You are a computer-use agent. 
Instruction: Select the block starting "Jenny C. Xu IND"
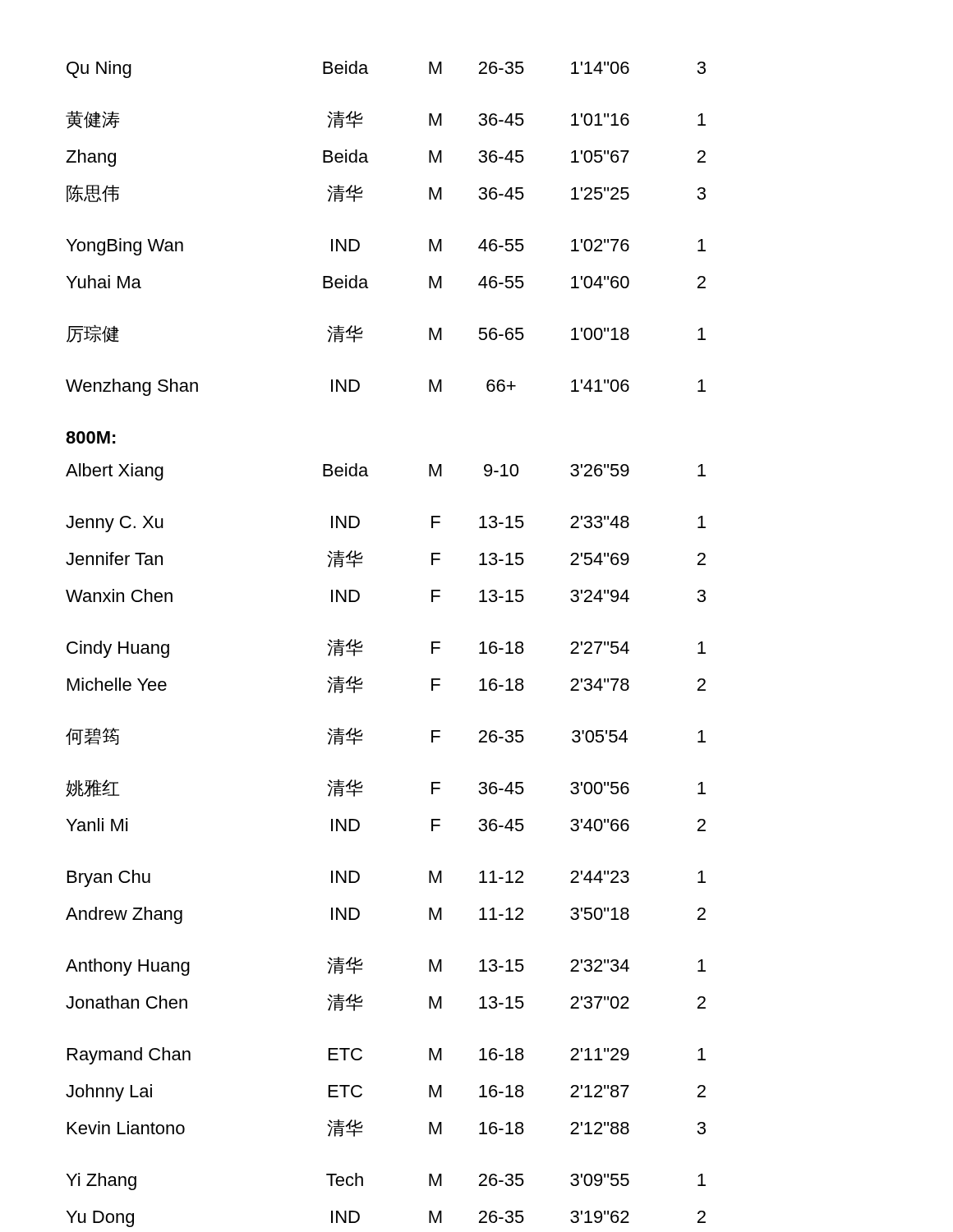coord(109,524)
